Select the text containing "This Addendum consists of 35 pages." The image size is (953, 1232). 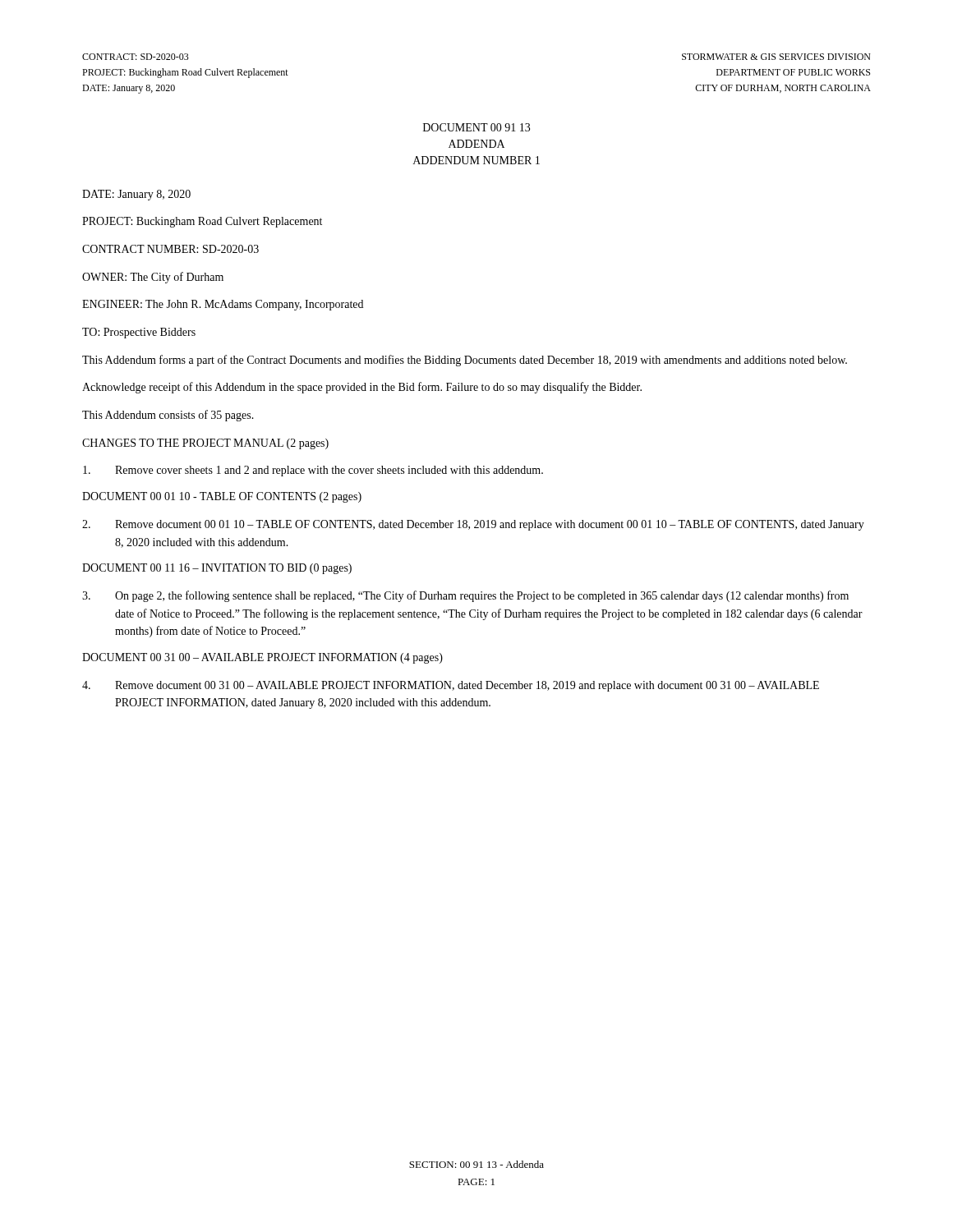coord(168,415)
